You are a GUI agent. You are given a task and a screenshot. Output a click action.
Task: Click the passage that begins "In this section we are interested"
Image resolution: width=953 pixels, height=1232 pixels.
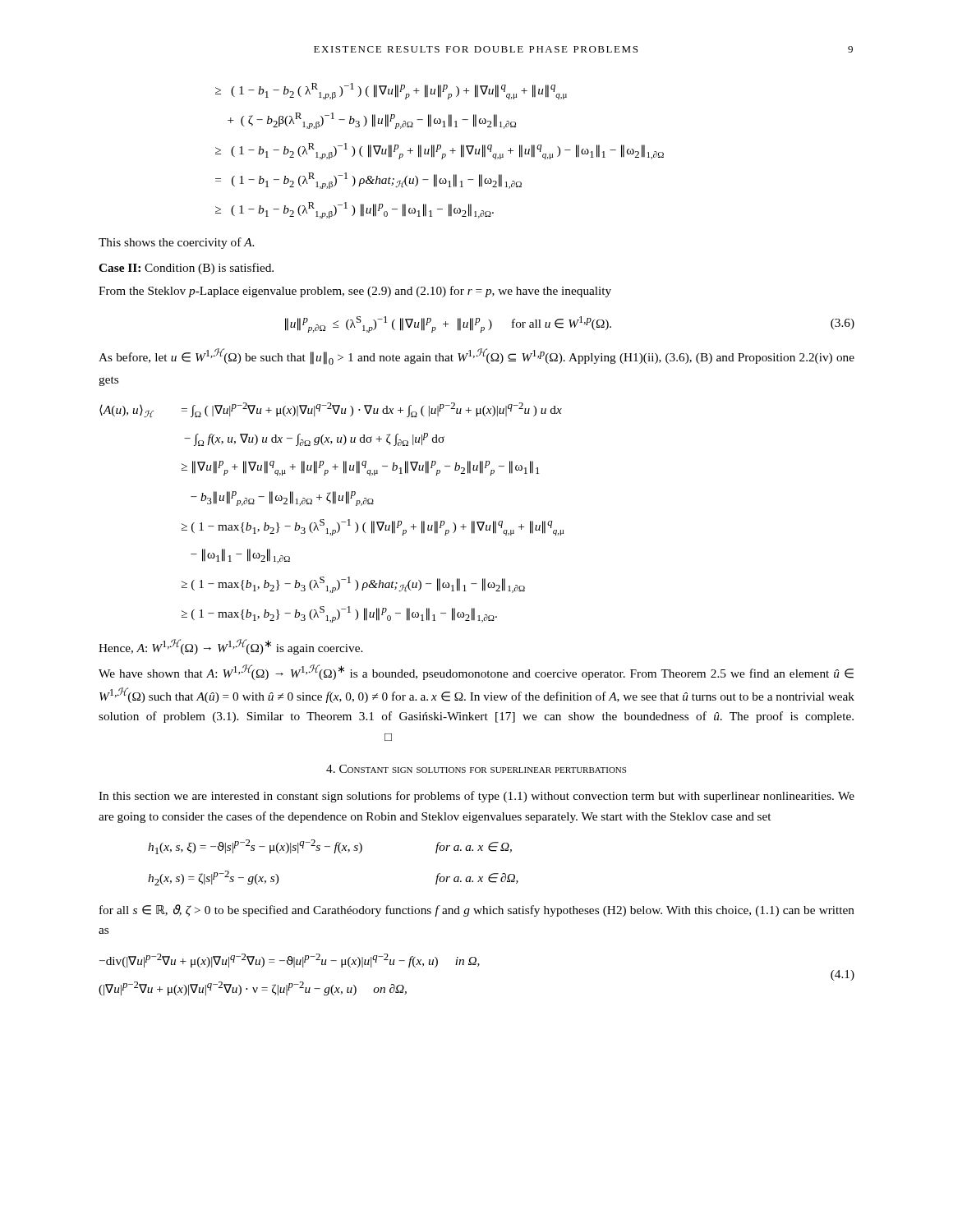tap(476, 806)
